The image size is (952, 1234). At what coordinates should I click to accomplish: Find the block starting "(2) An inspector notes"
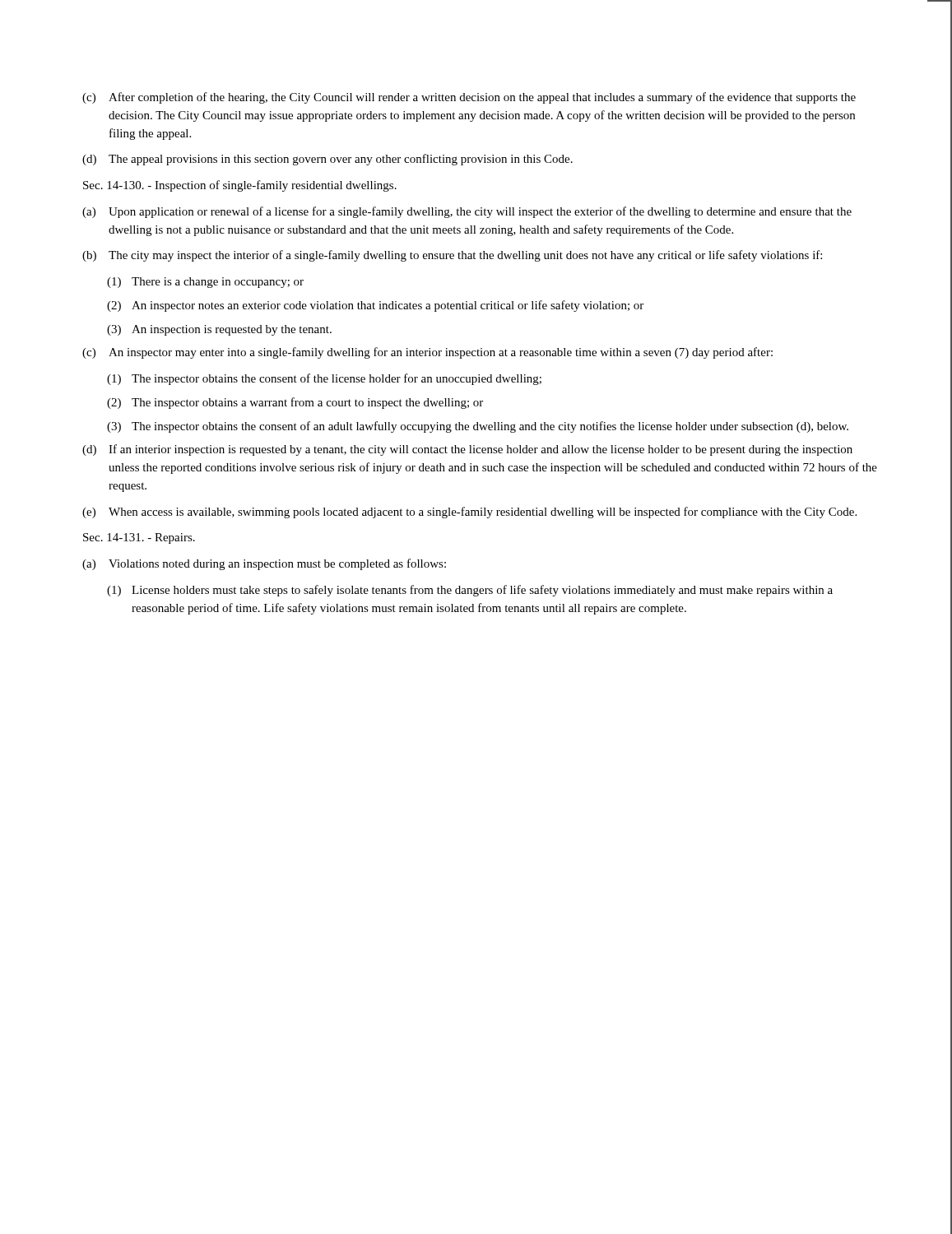click(492, 306)
